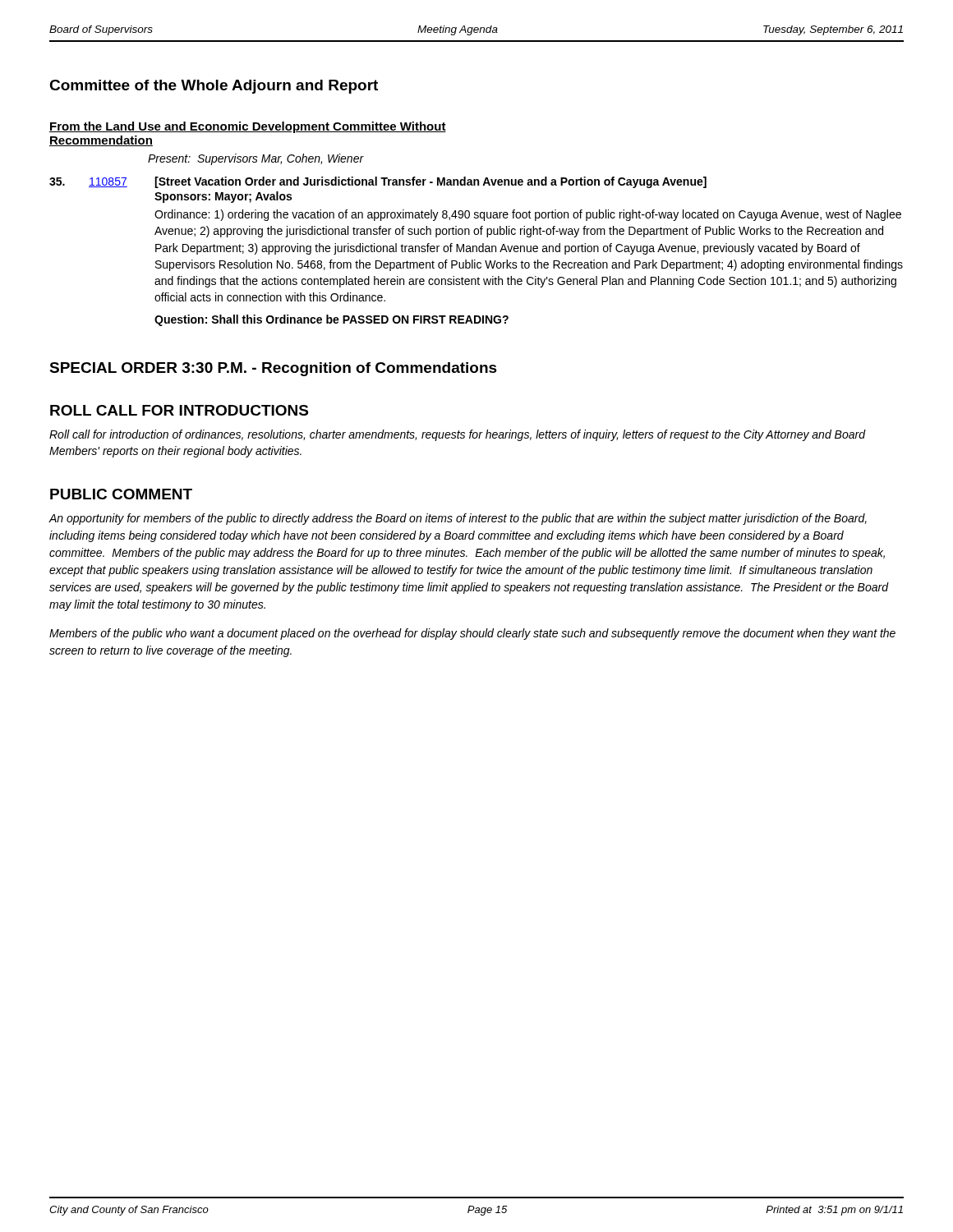Viewport: 953px width, 1232px height.
Task: Locate the text block containing "Present: Supervisors Mar,"
Action: click(x=256, y=158)
